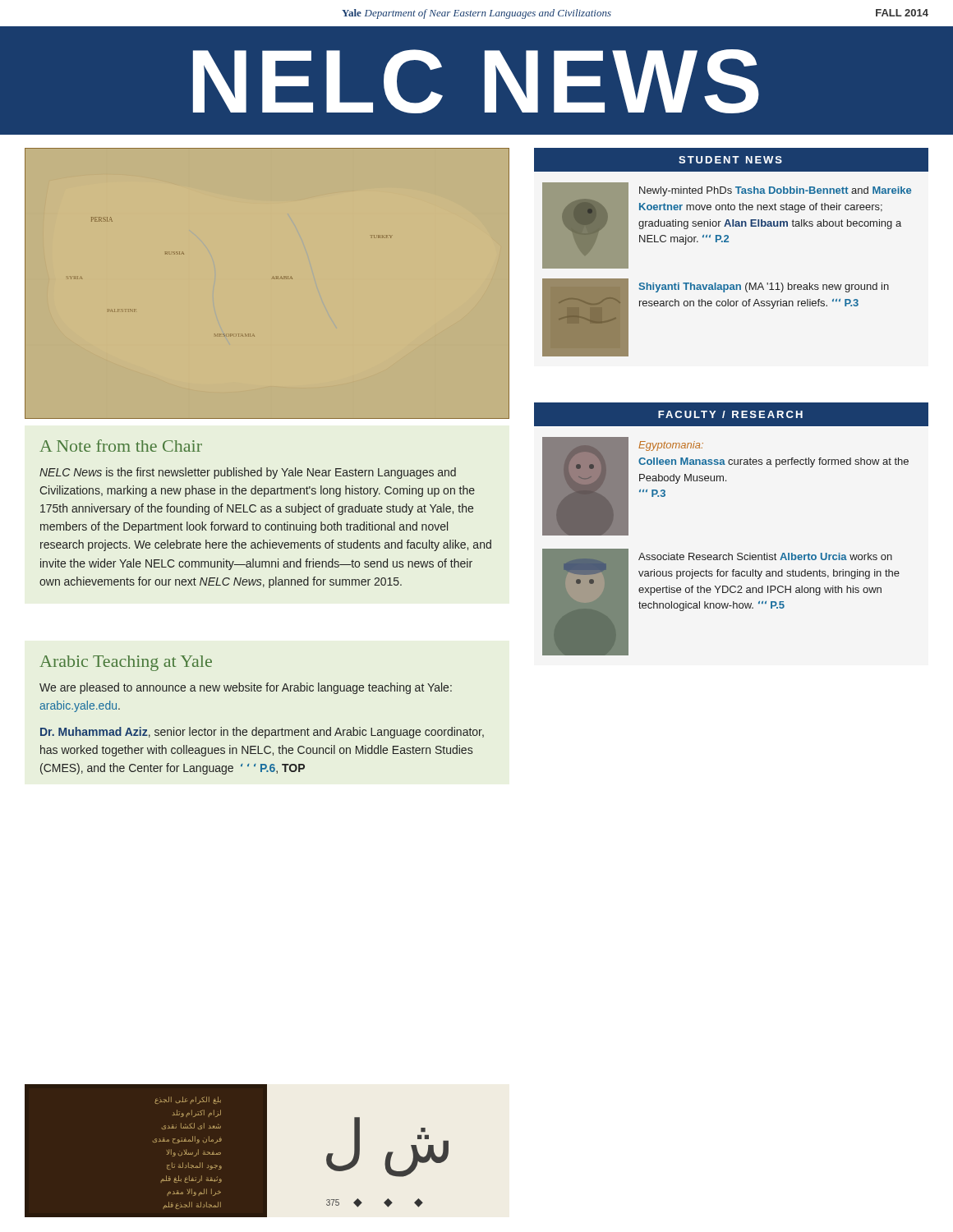This screenshot has height=1232, width=953.
Task: Locate the photo
Action: tap(267, 1151)
